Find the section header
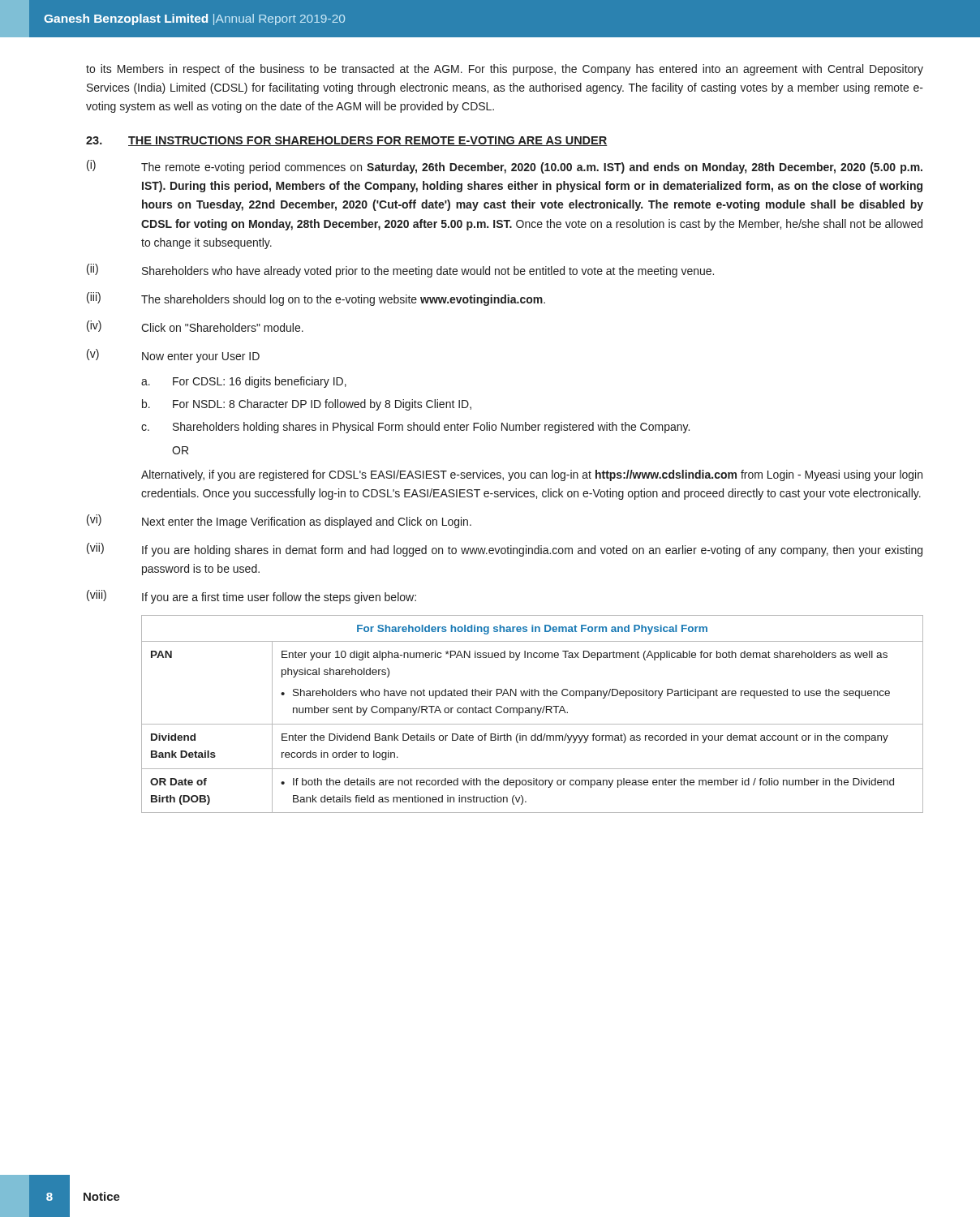Screen dimensions: 1217x980 tap(346, 141)
